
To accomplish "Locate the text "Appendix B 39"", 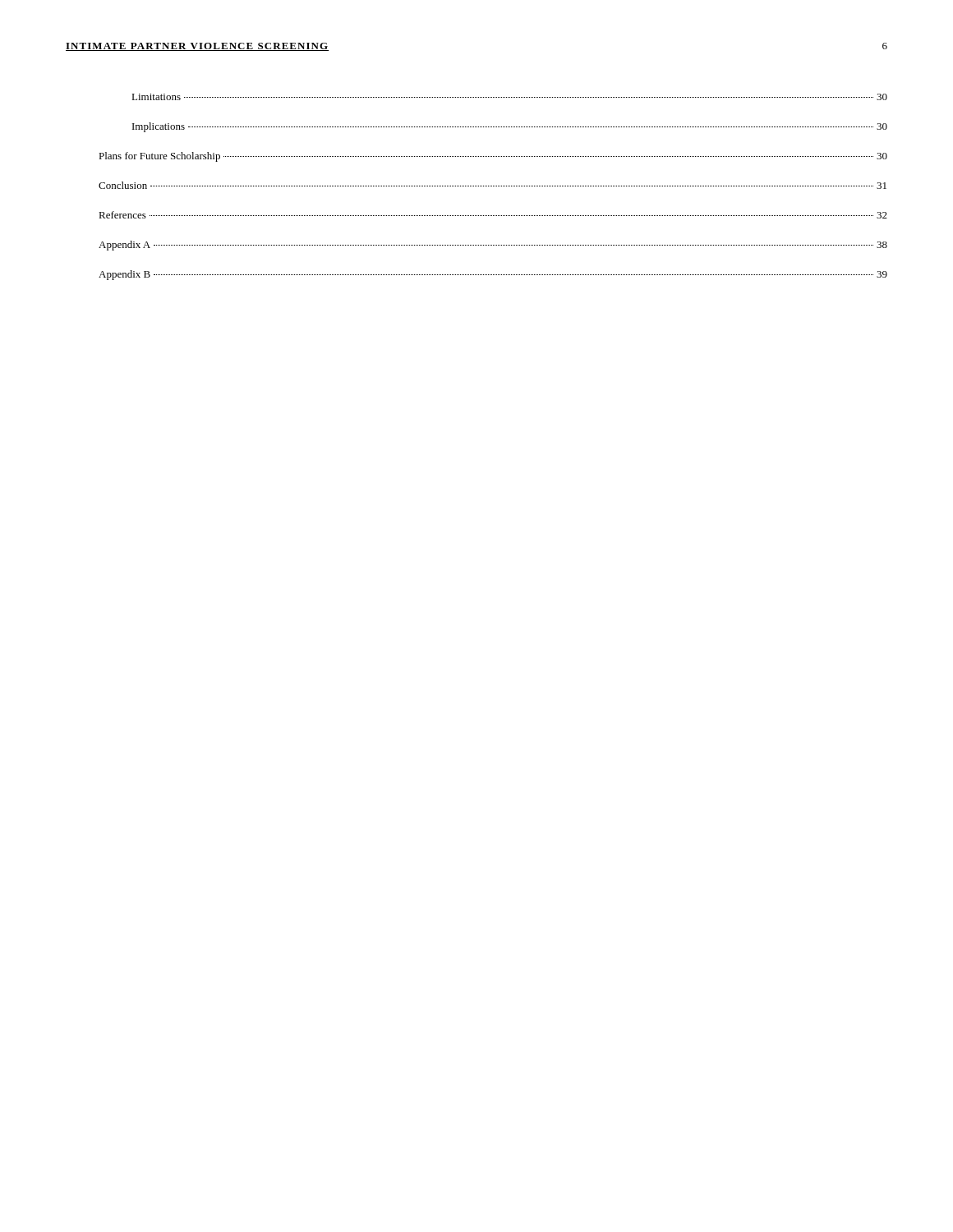I will click(493, 274).
